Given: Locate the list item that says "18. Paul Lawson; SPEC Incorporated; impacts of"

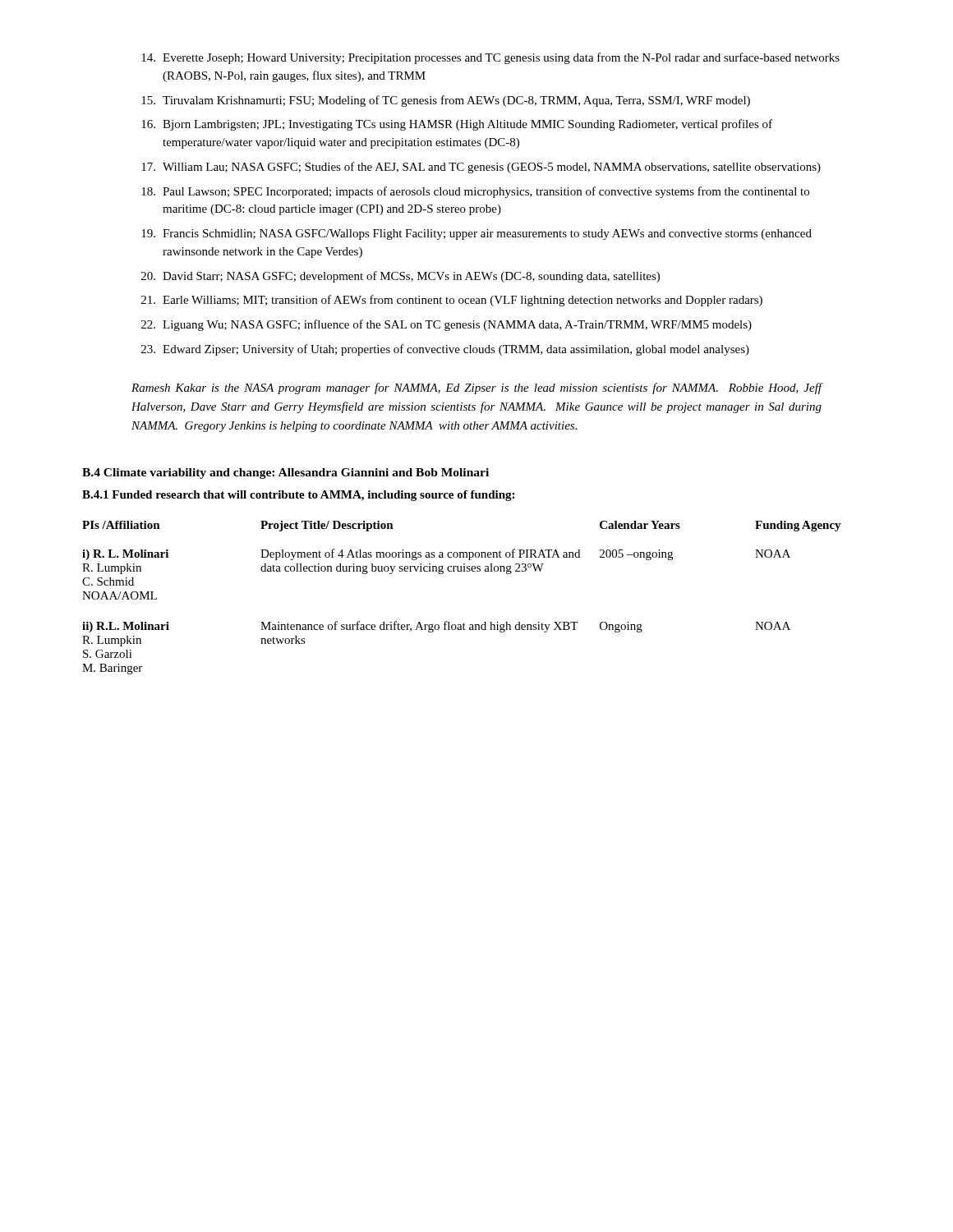Looking at the screenshot, I should (x=493, y=201).
